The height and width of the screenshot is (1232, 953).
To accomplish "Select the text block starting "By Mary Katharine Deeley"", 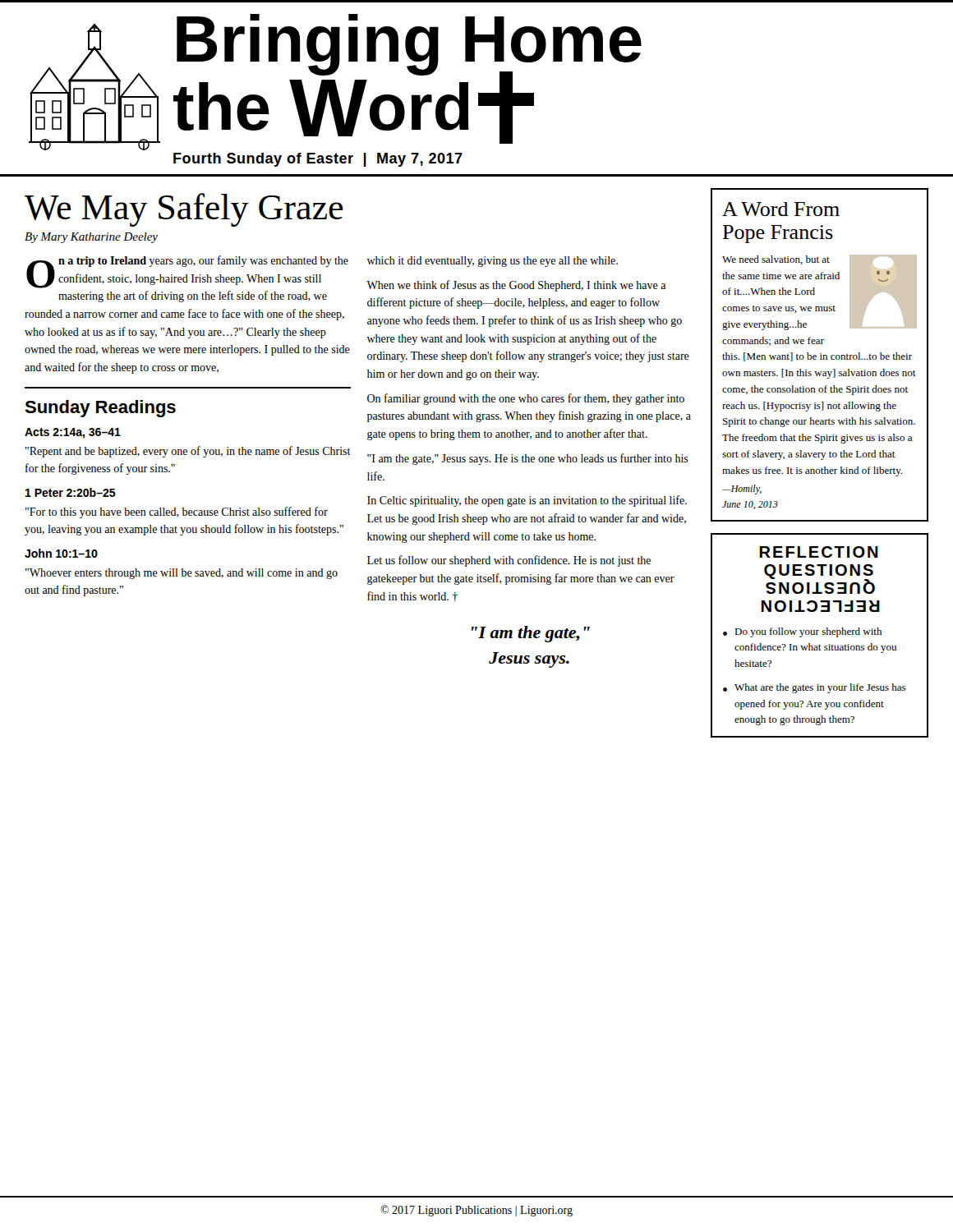I will (91, 237).
